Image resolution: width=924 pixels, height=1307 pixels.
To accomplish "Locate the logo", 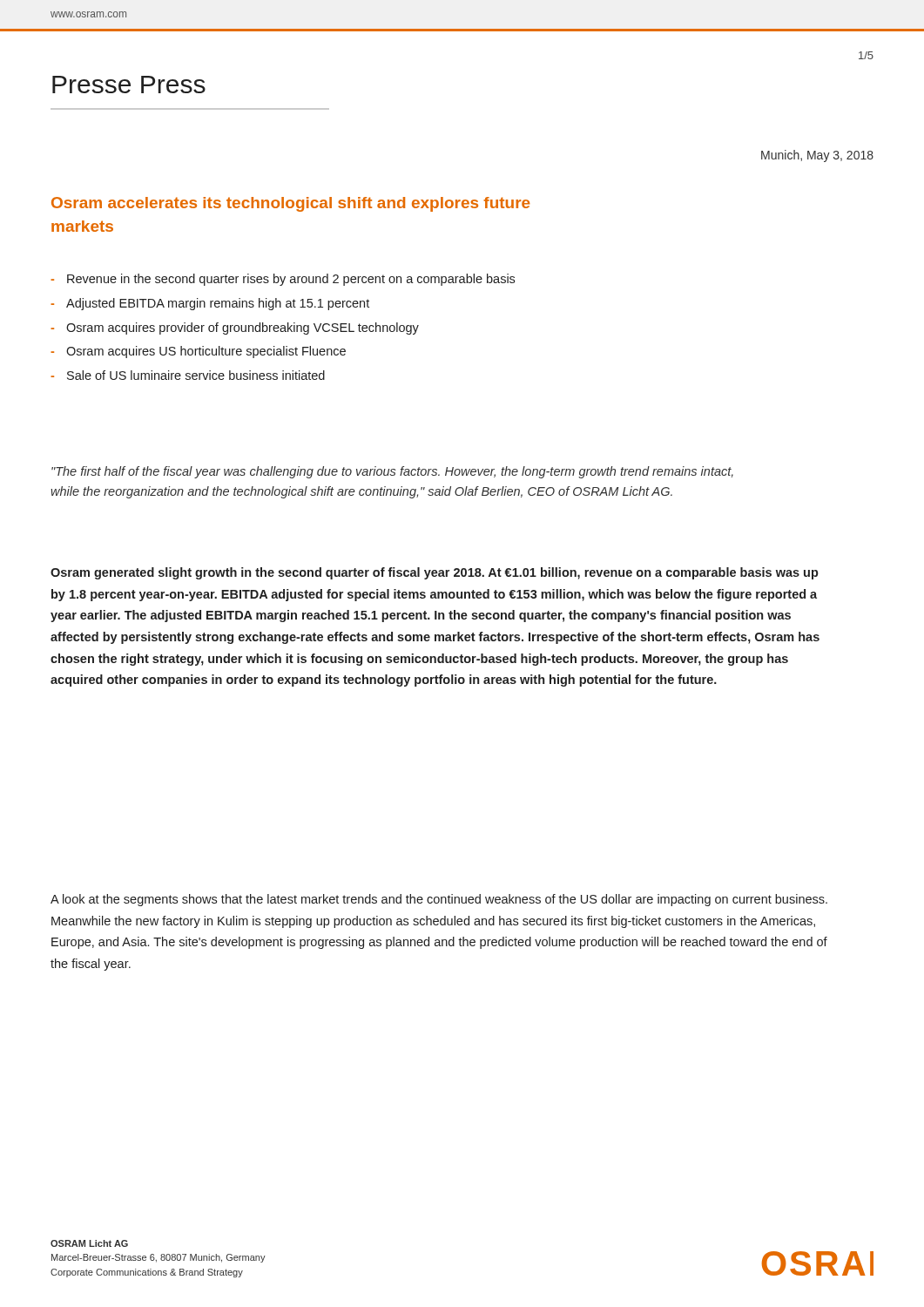I will pyautogui.click(x=817, y=1263).
